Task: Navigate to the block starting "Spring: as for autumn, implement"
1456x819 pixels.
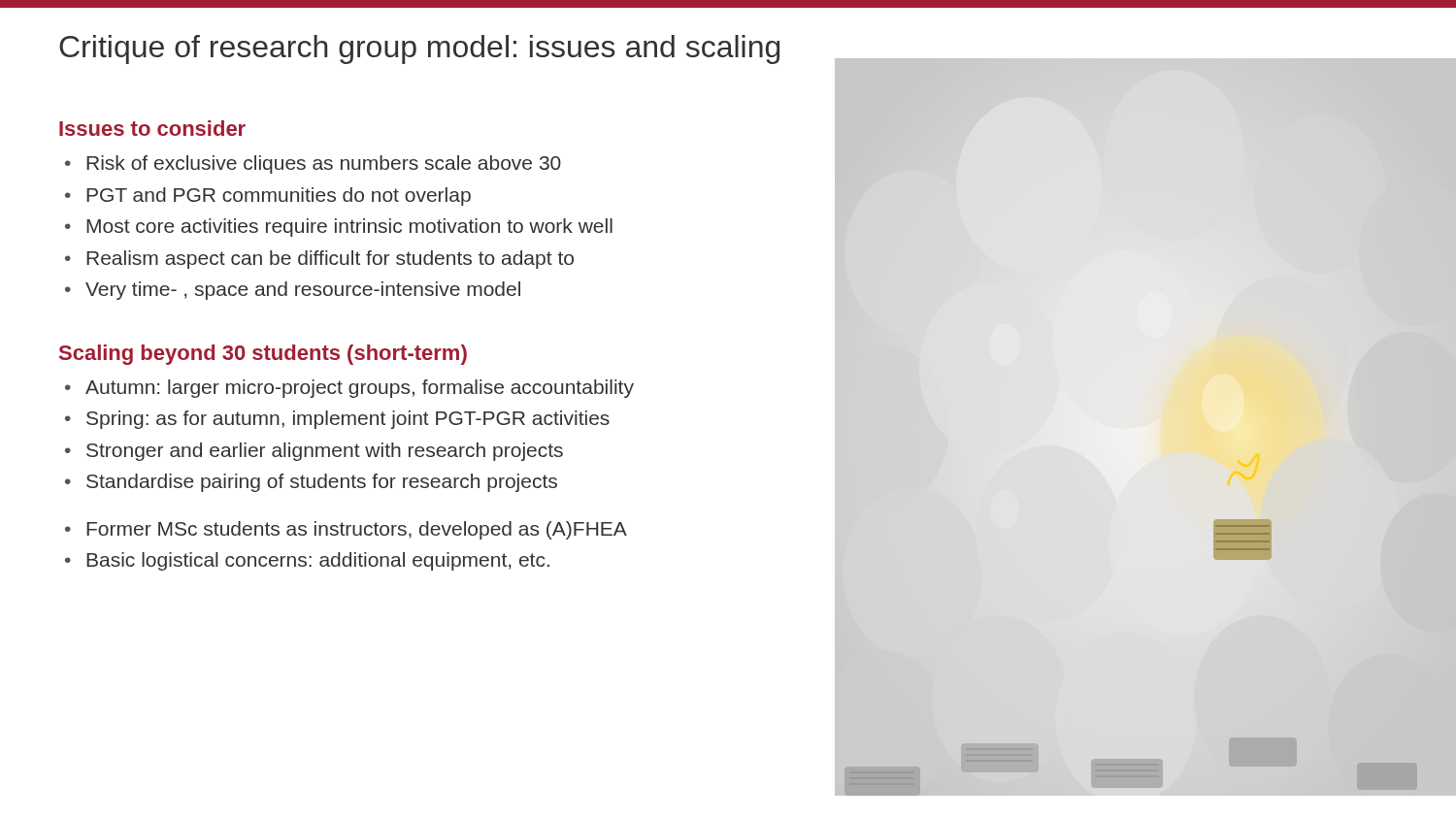Action: [x=348, y=418]
